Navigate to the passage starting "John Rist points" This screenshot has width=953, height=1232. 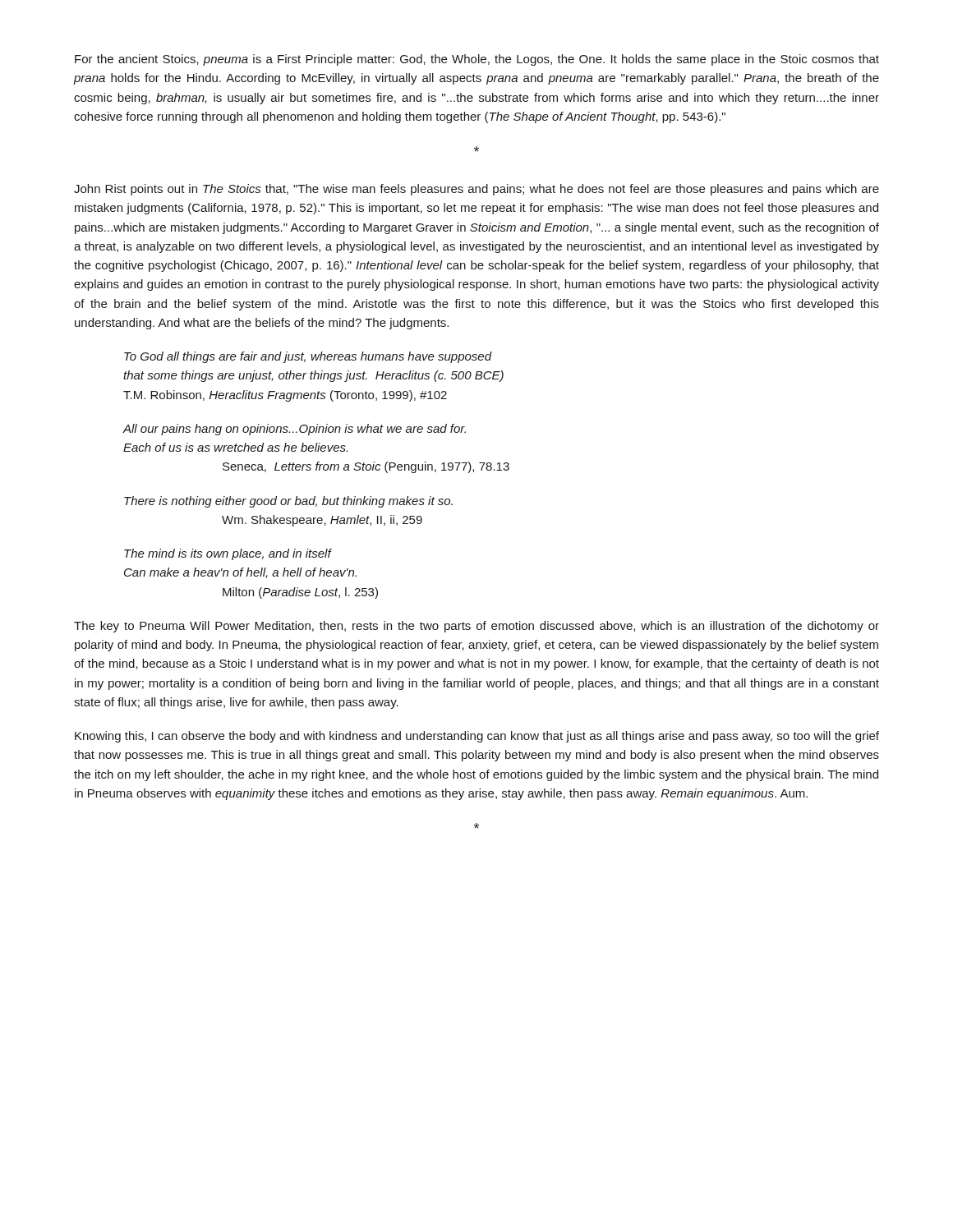tap(476, 255)
